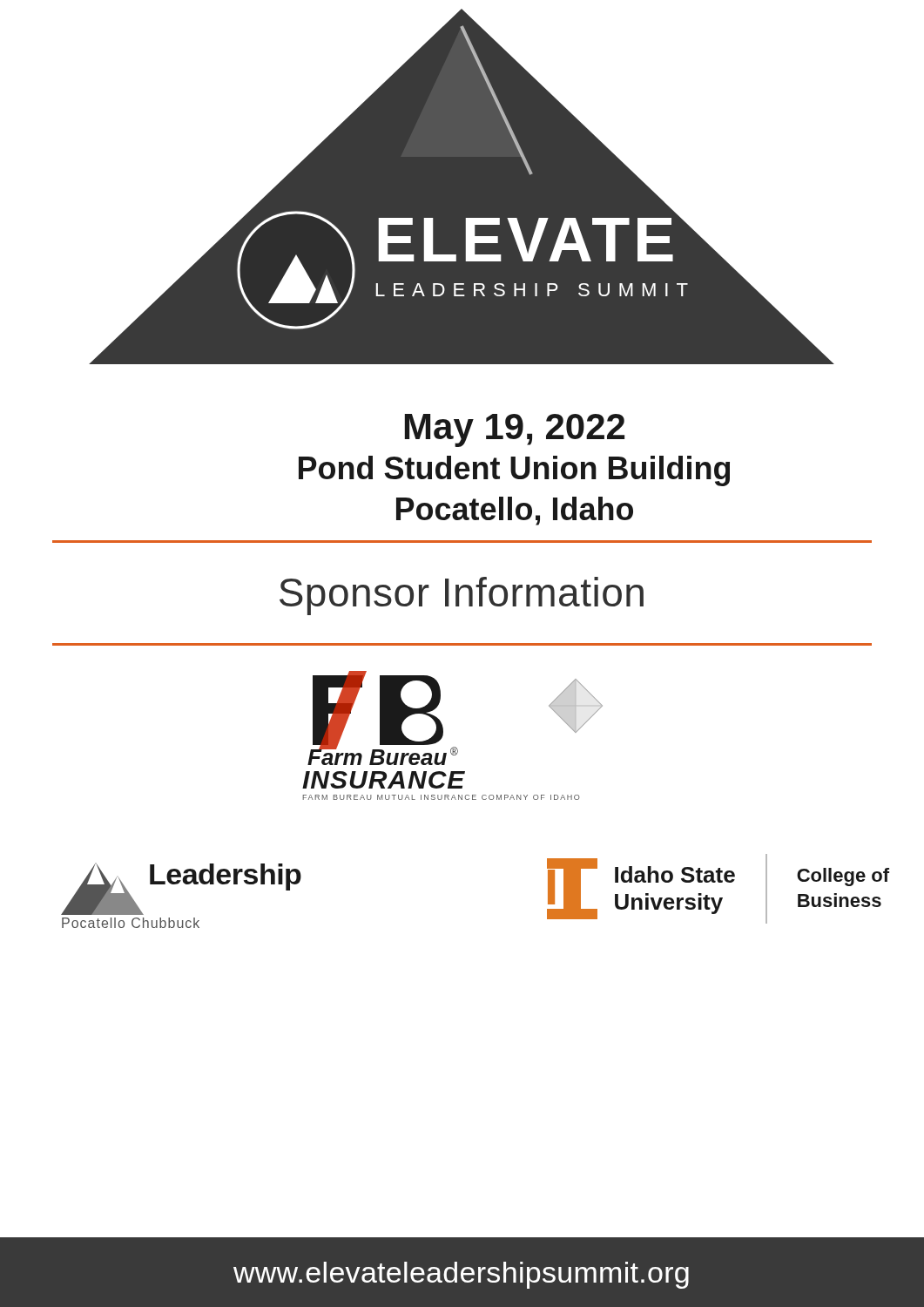Point to "Sponsor Information"
The width and height of the screenshot is (924, 1307).
pos(462,593)
